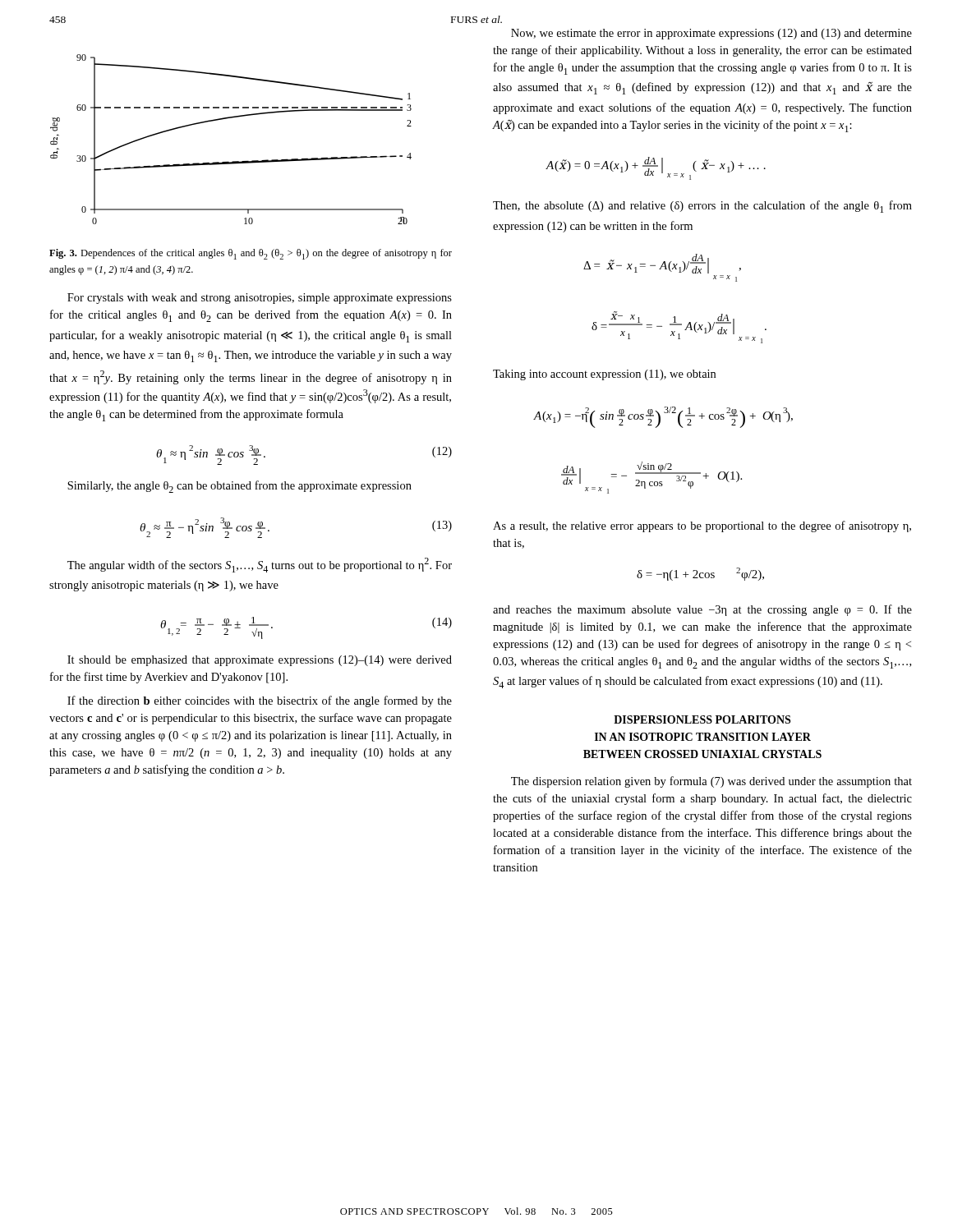Select the text that says "Taking into account expression (11), we obtain"
This screenshot has width=953, height=1232.
605,373
